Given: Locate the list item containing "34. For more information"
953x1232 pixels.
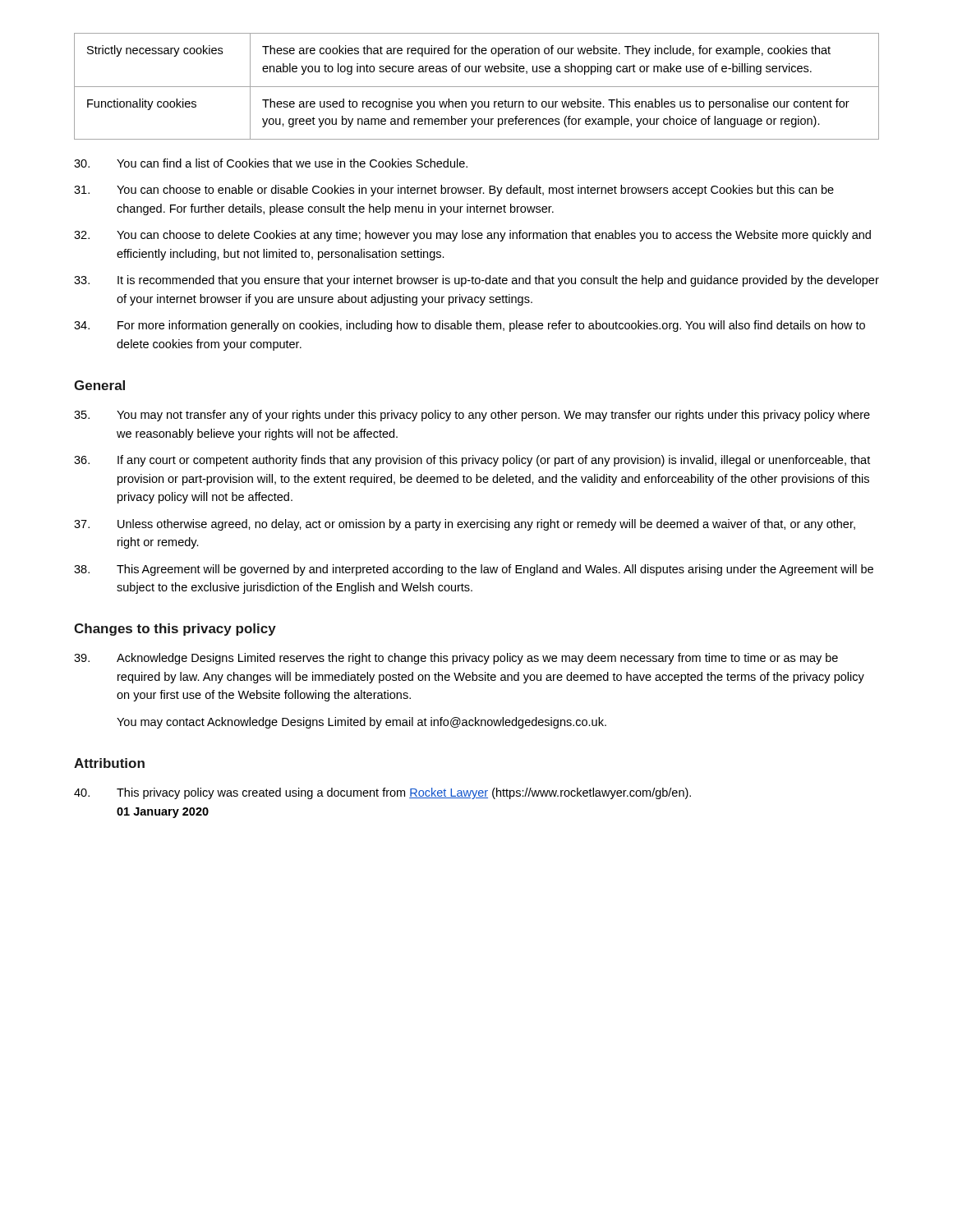Looking at the screenshot, I should pos(476,335).
